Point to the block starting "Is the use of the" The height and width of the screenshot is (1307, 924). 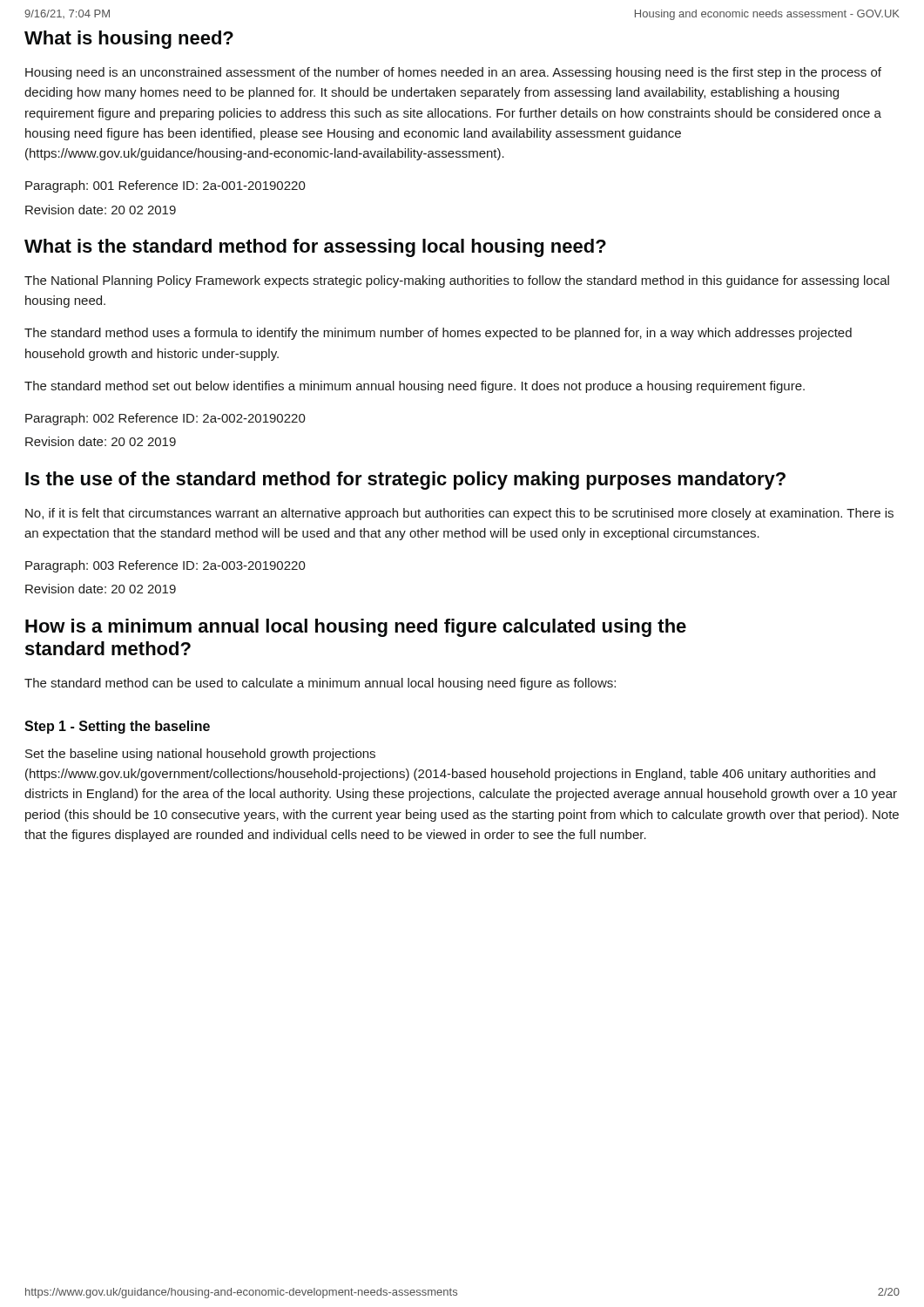tap(405, 479)
